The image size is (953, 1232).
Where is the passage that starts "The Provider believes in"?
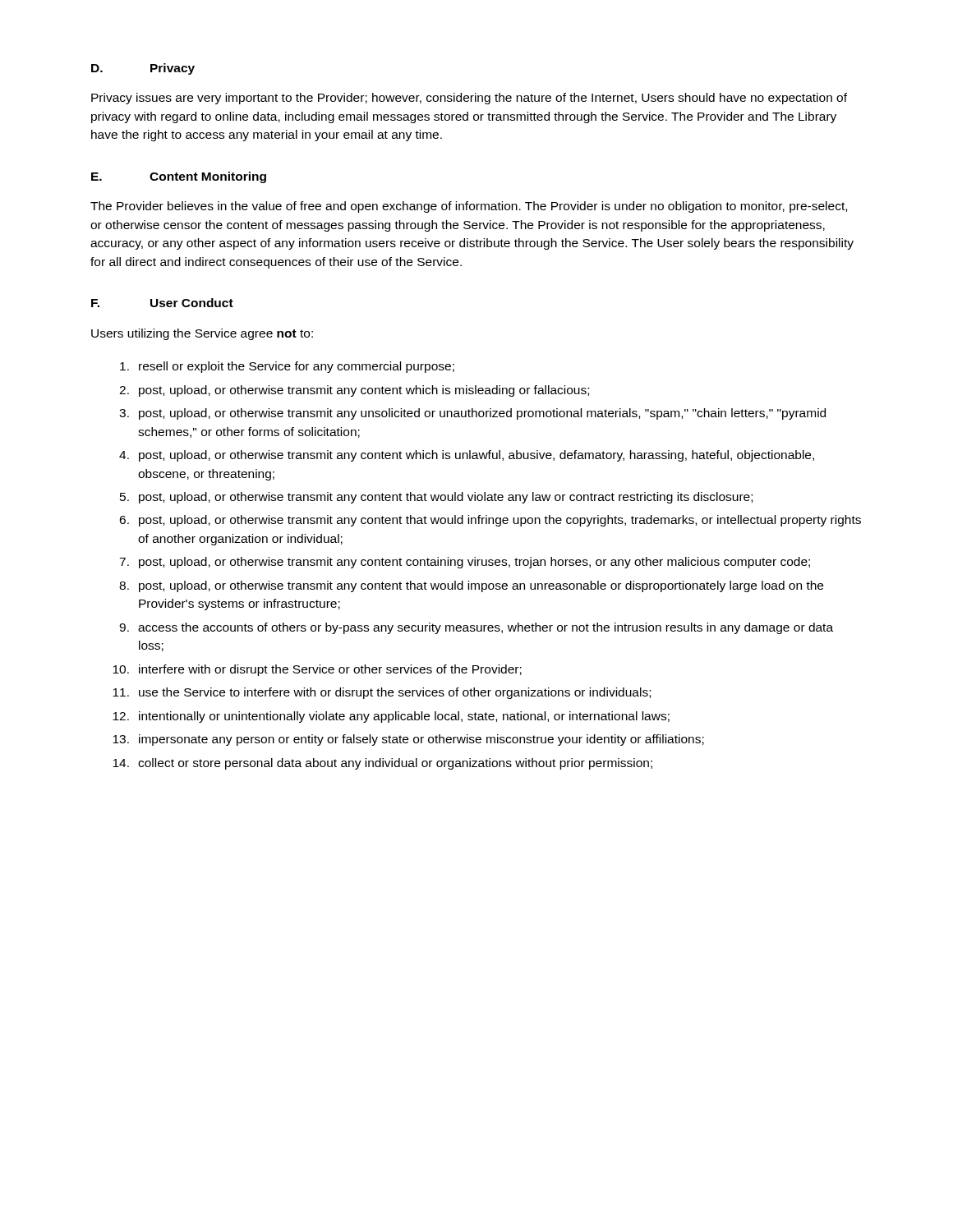[x=472, y=234]
